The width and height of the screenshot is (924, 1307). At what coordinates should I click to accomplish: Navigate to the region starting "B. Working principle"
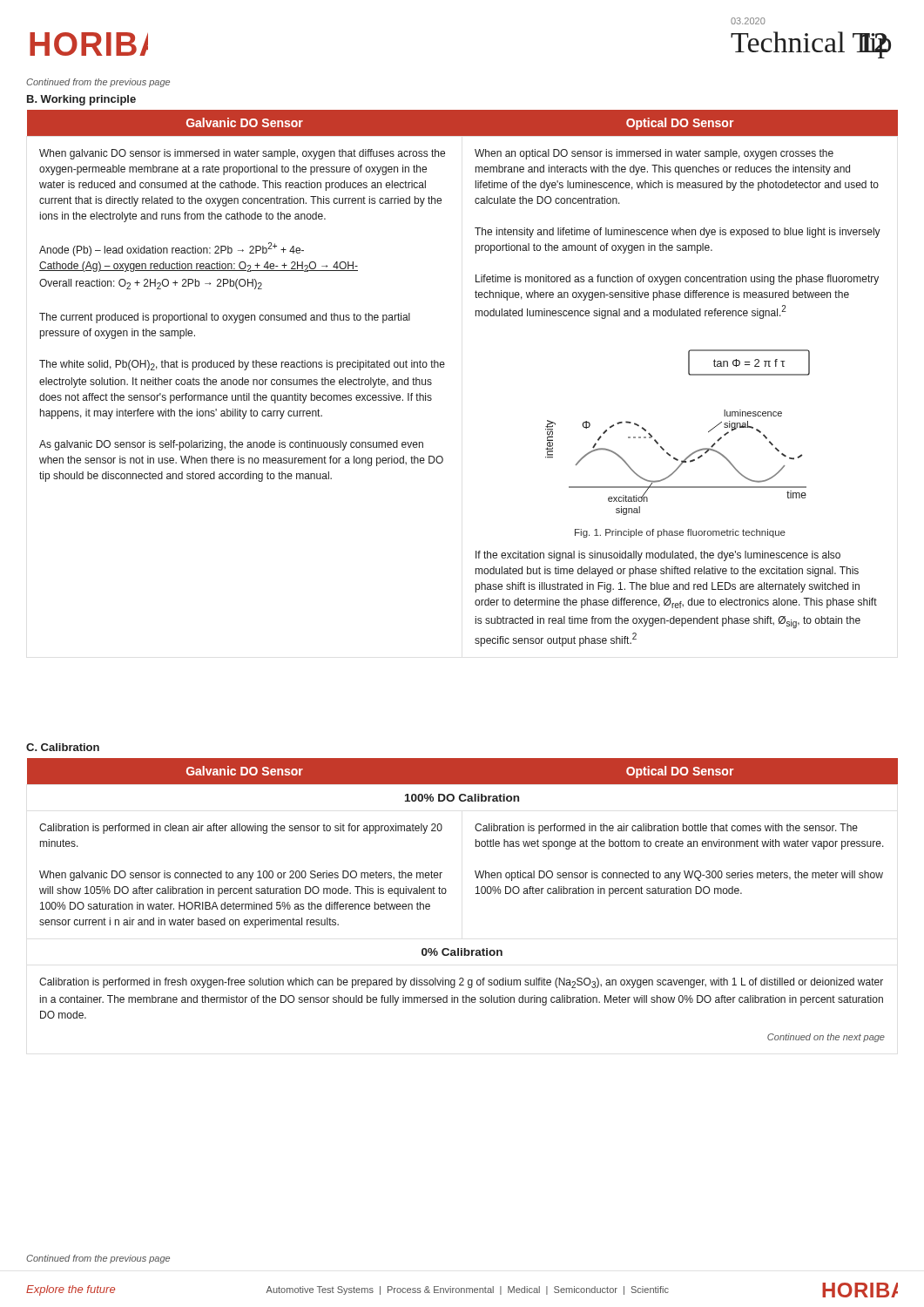click(x=81, y=99)
